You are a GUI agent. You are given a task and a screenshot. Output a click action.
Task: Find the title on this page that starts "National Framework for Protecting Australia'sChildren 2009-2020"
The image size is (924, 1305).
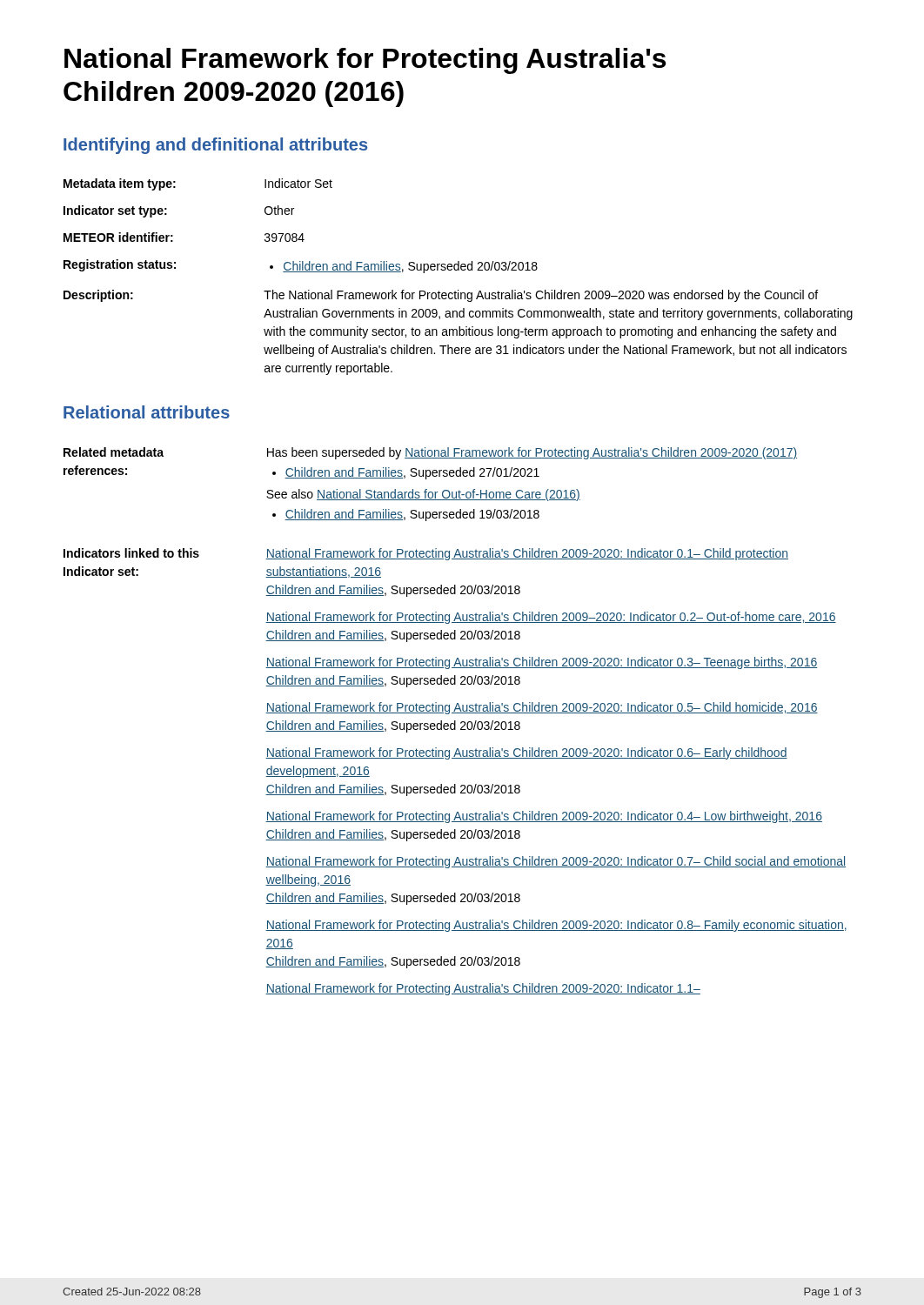(462, 75)
